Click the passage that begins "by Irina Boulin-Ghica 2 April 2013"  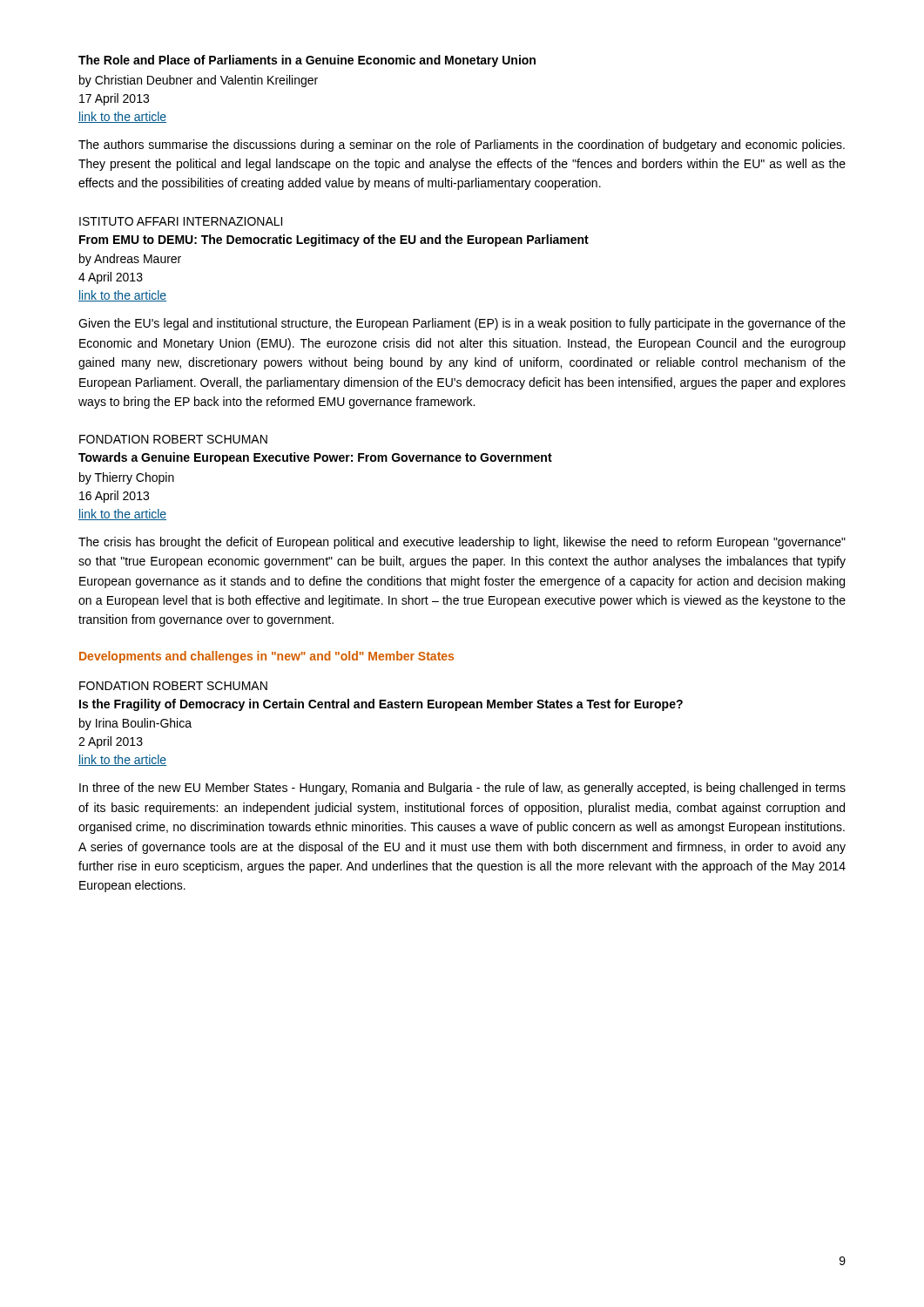pos(135,742)
